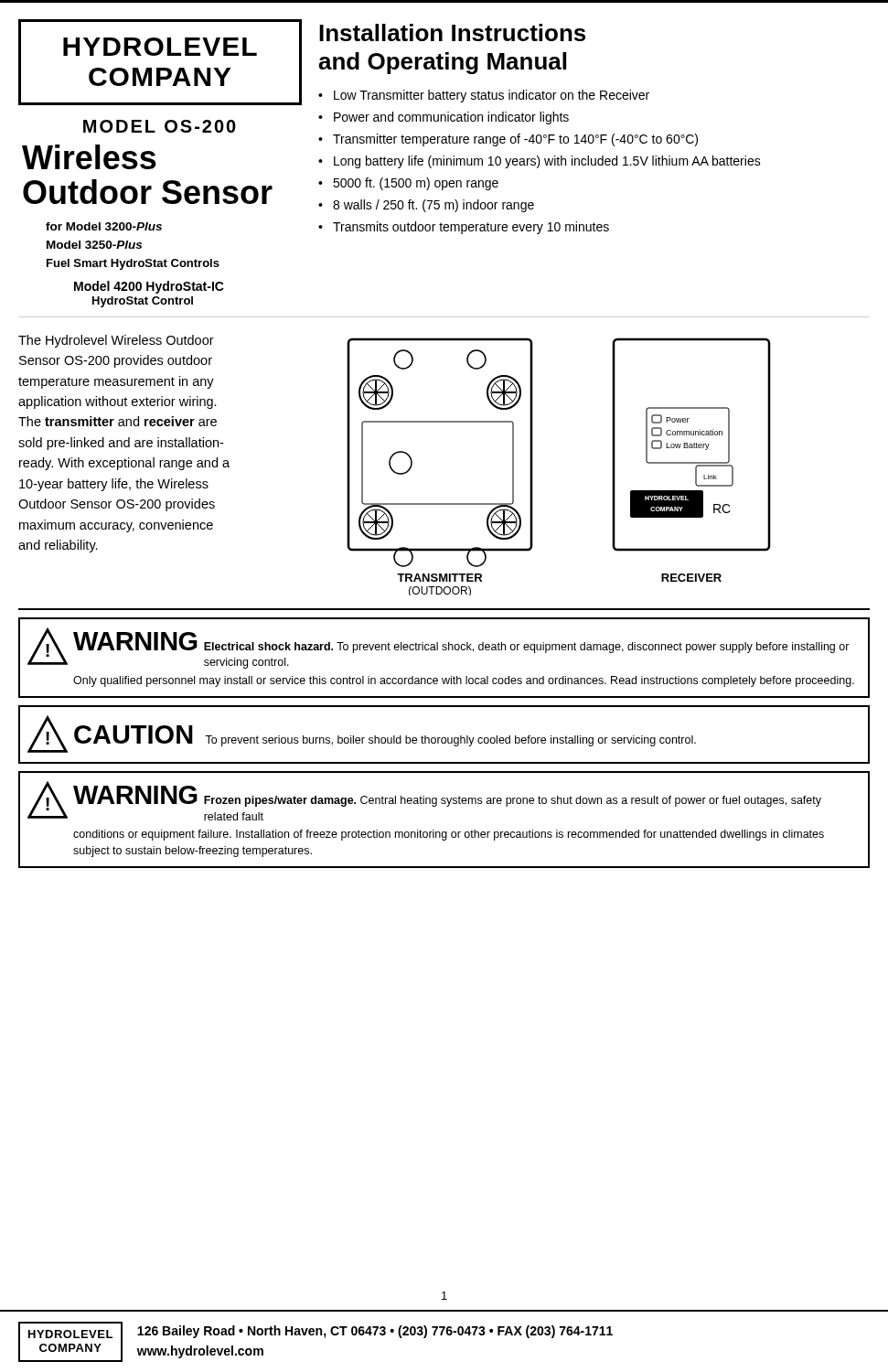Navigate to the element starting "Transmits outdoor temperature every 10 minutes"
This screenshot has width=888, height=1372.
pos(471,227)
